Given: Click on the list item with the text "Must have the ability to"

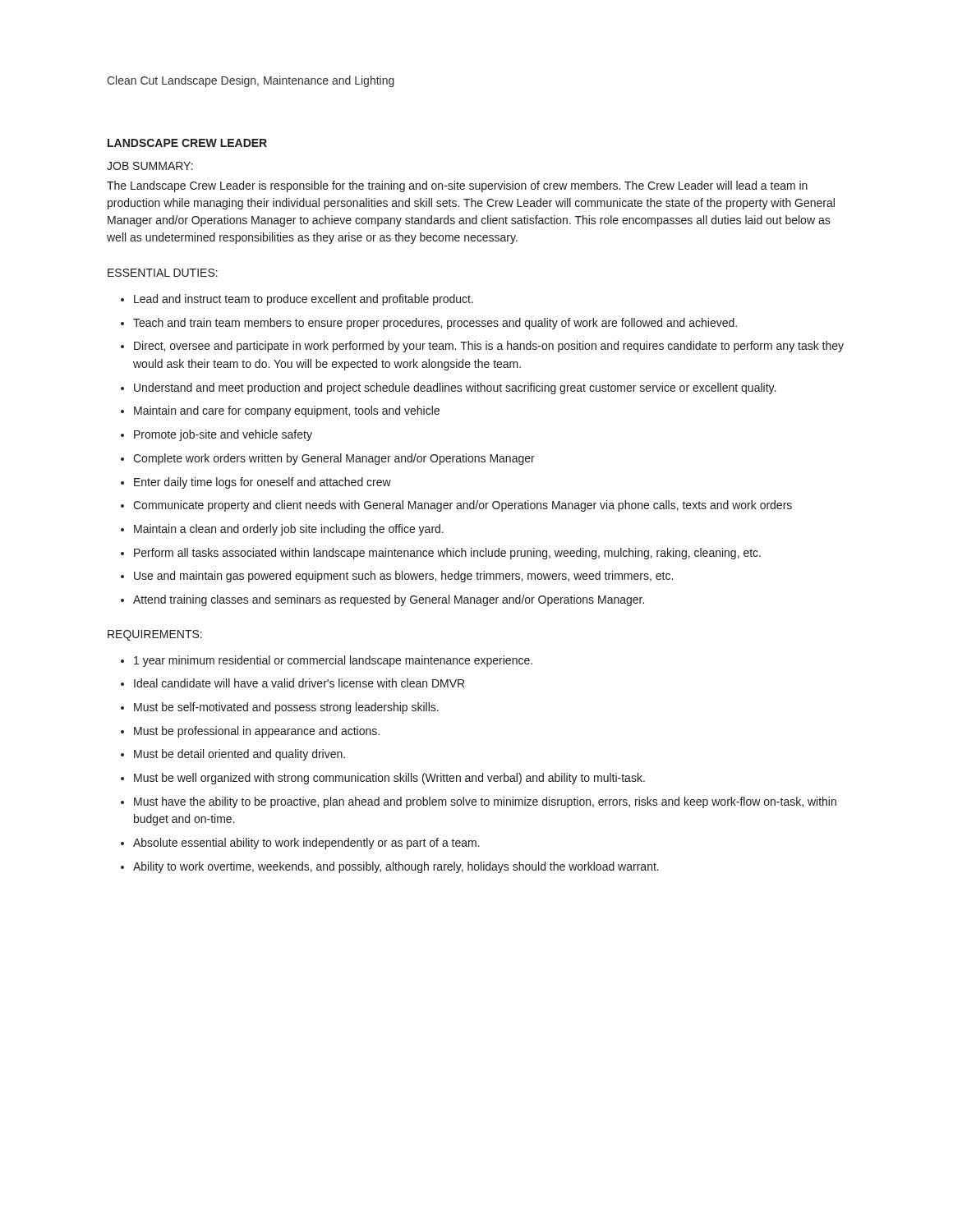Looking at the screenshot, I should point(485,810).
